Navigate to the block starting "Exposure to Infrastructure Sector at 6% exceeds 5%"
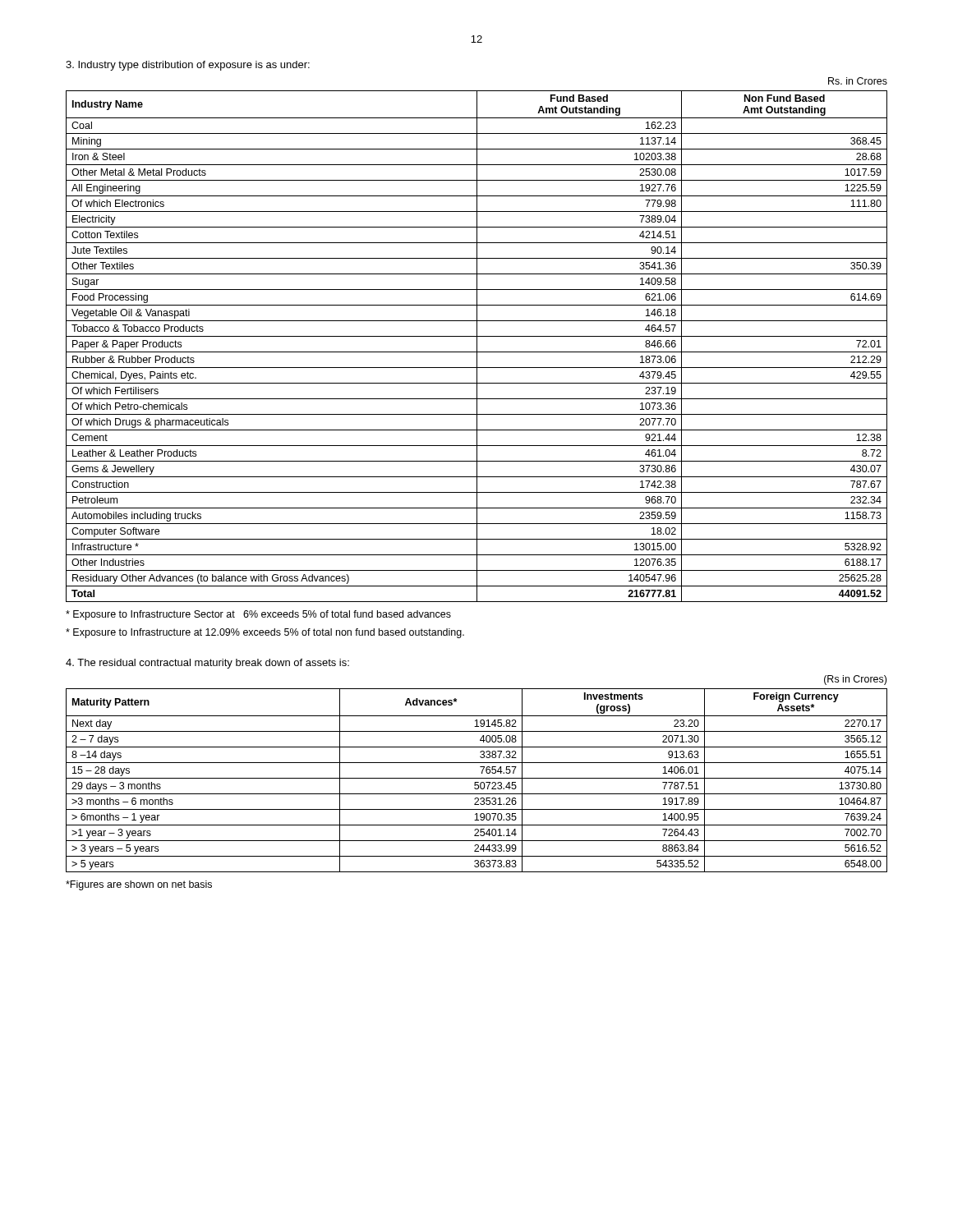Screen dimensions: 1232x953 point(258,614)
